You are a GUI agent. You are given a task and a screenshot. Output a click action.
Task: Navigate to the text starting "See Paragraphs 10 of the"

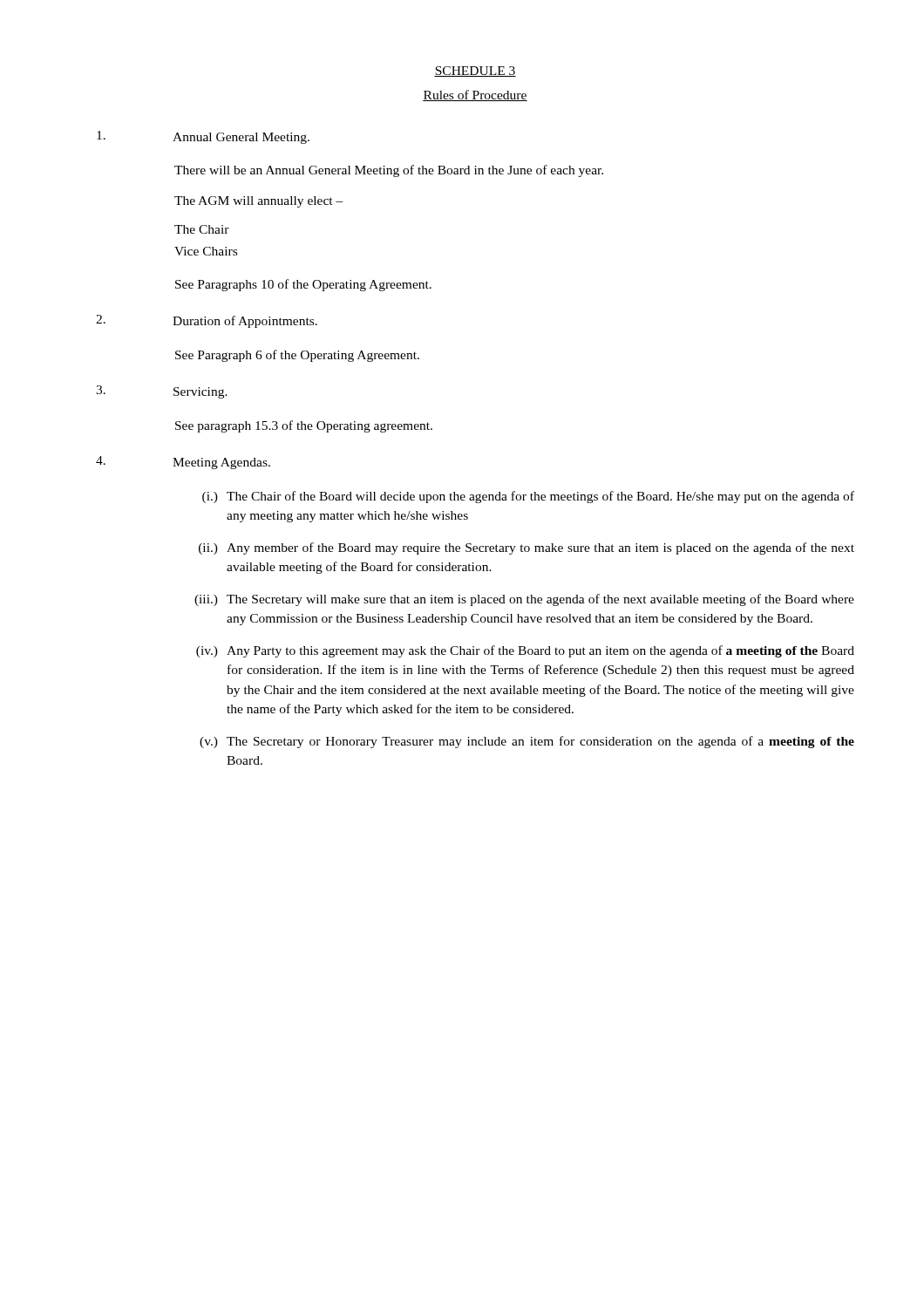click(303, 284)
